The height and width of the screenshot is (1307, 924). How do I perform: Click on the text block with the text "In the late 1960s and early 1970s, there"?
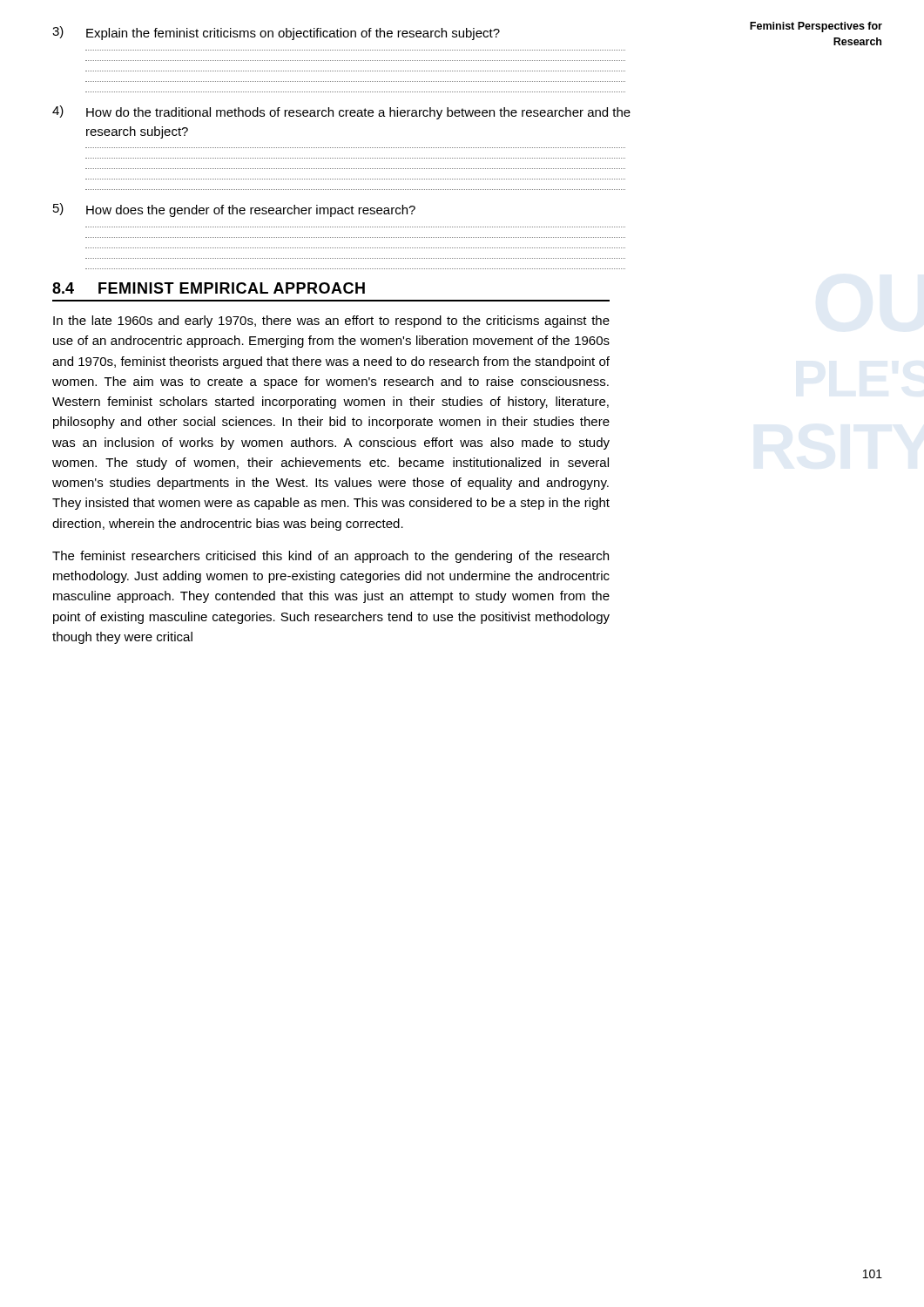331,422
